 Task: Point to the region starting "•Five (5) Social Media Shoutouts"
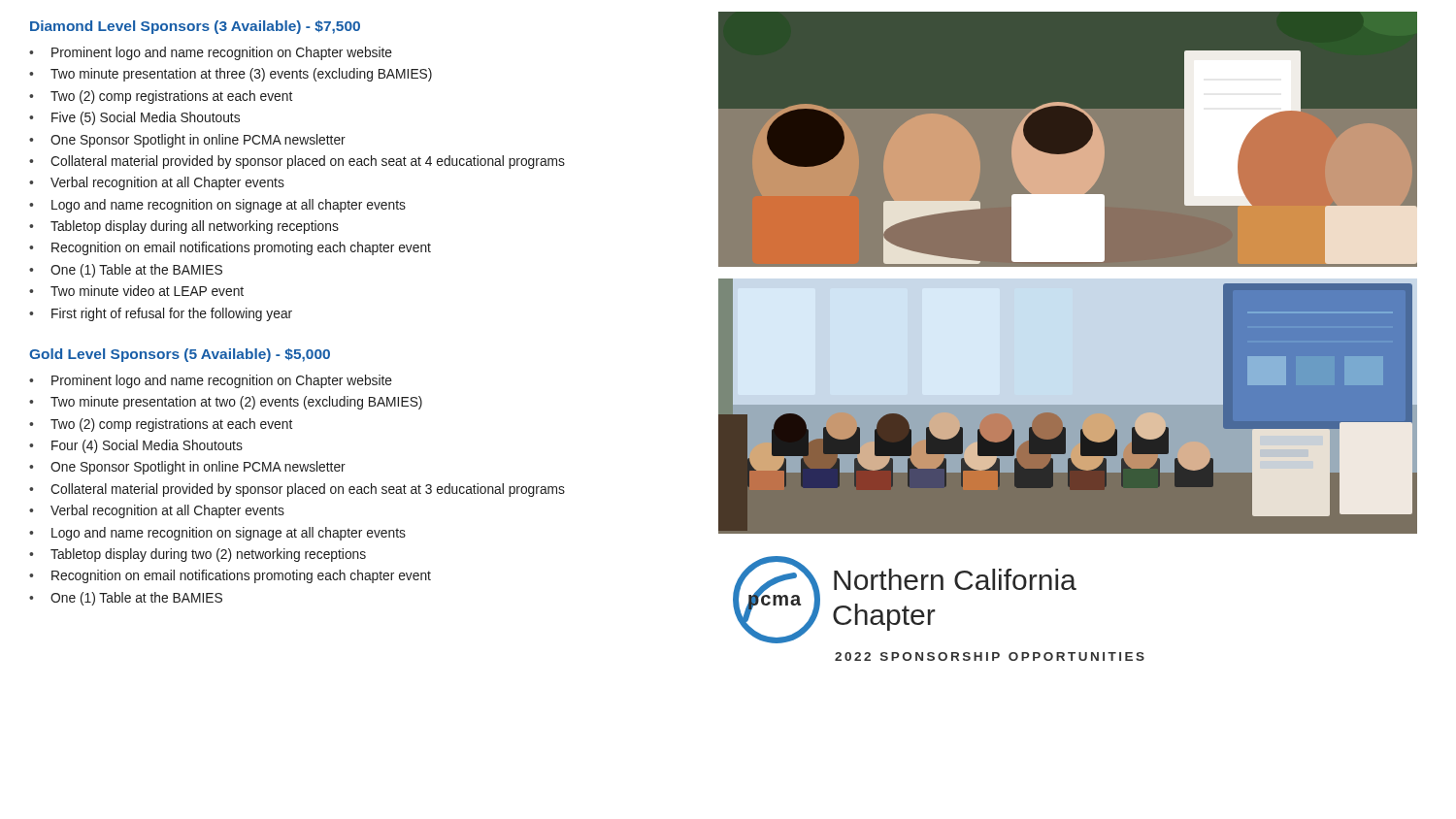pyautogui.click(x=135, y=118)
